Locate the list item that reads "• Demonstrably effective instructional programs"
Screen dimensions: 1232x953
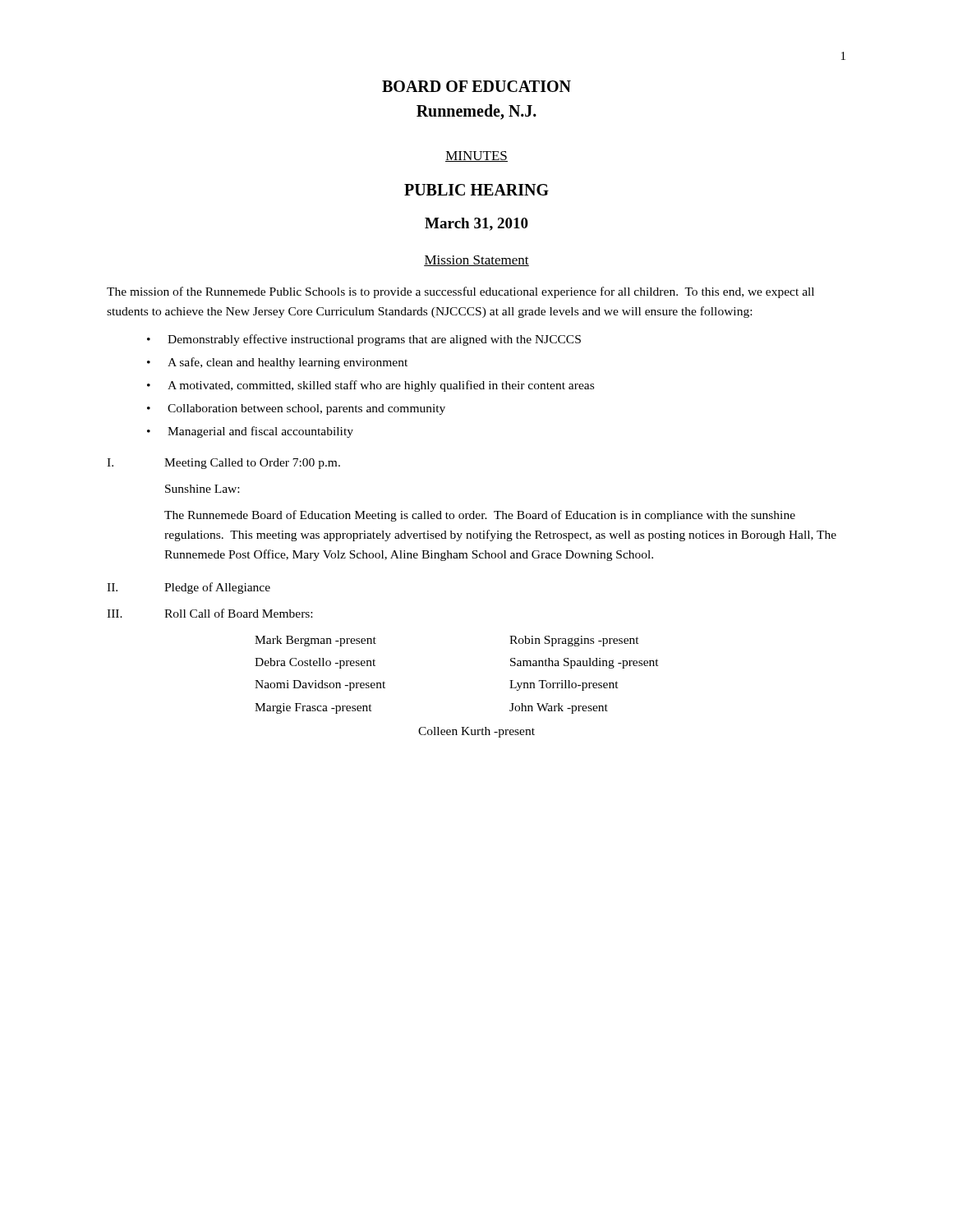click(364, 339)
